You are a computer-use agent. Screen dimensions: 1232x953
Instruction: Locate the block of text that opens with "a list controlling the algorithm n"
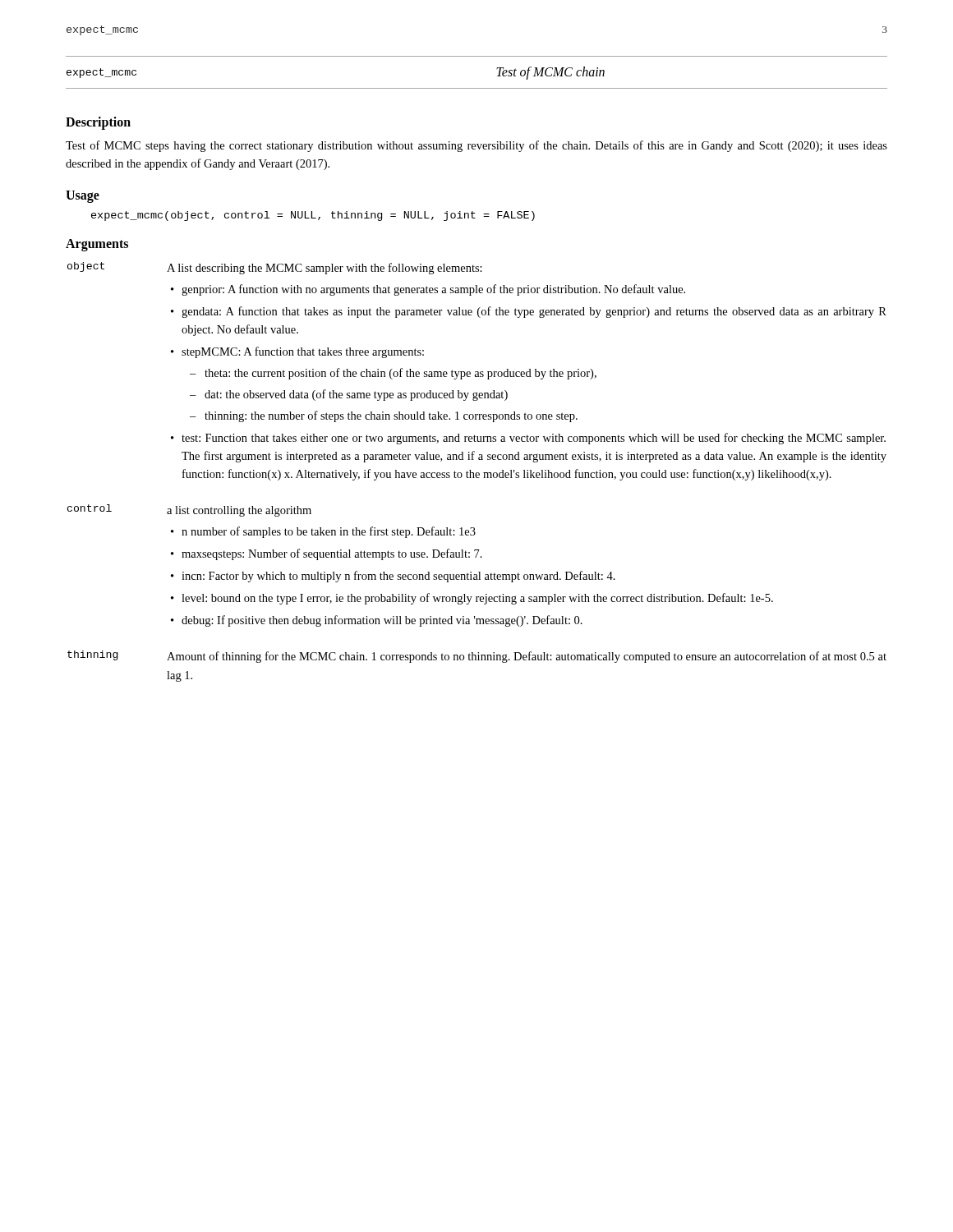[527, 567]
